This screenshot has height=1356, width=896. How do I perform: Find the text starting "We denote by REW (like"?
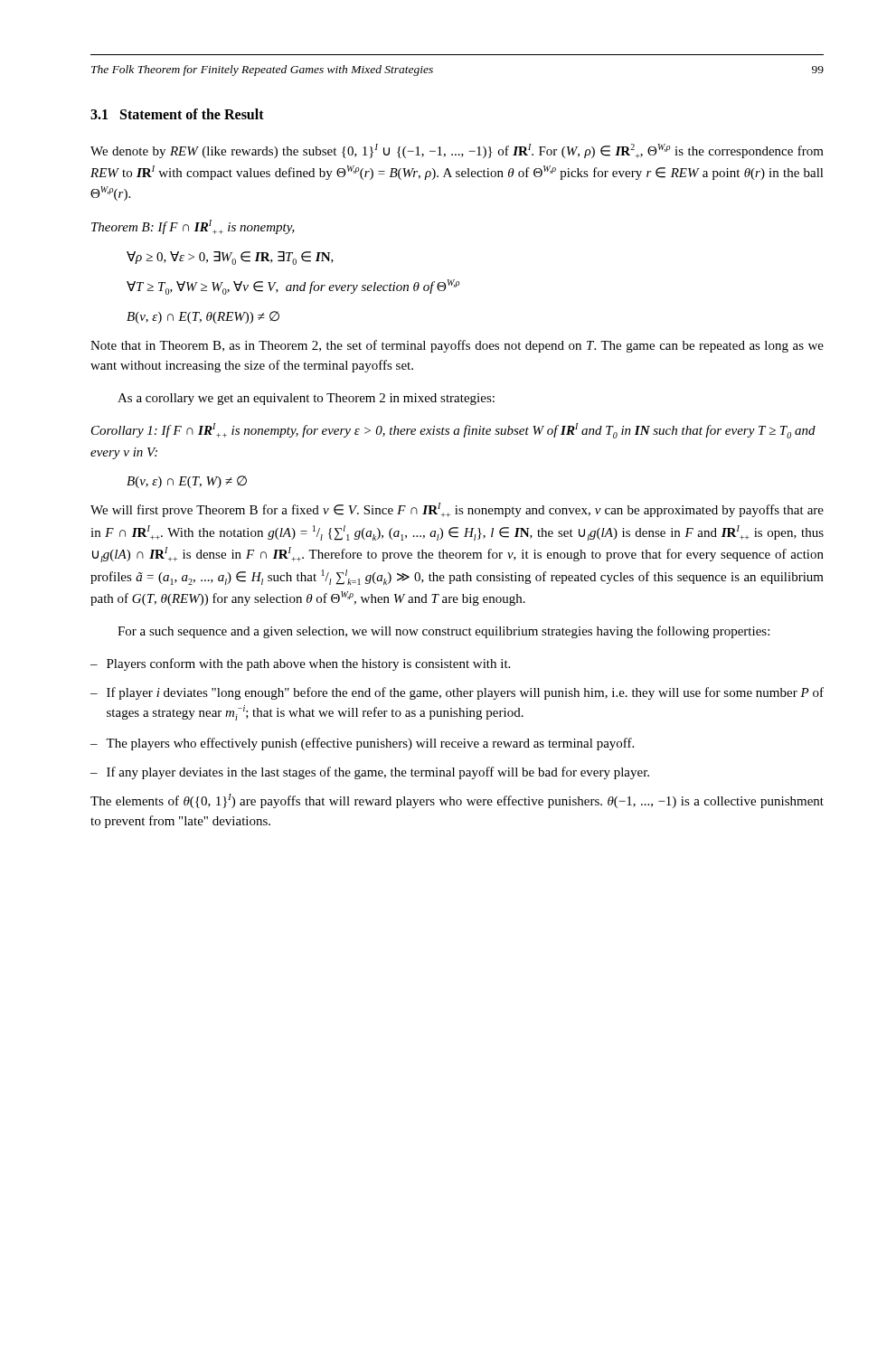pos(457,171)
